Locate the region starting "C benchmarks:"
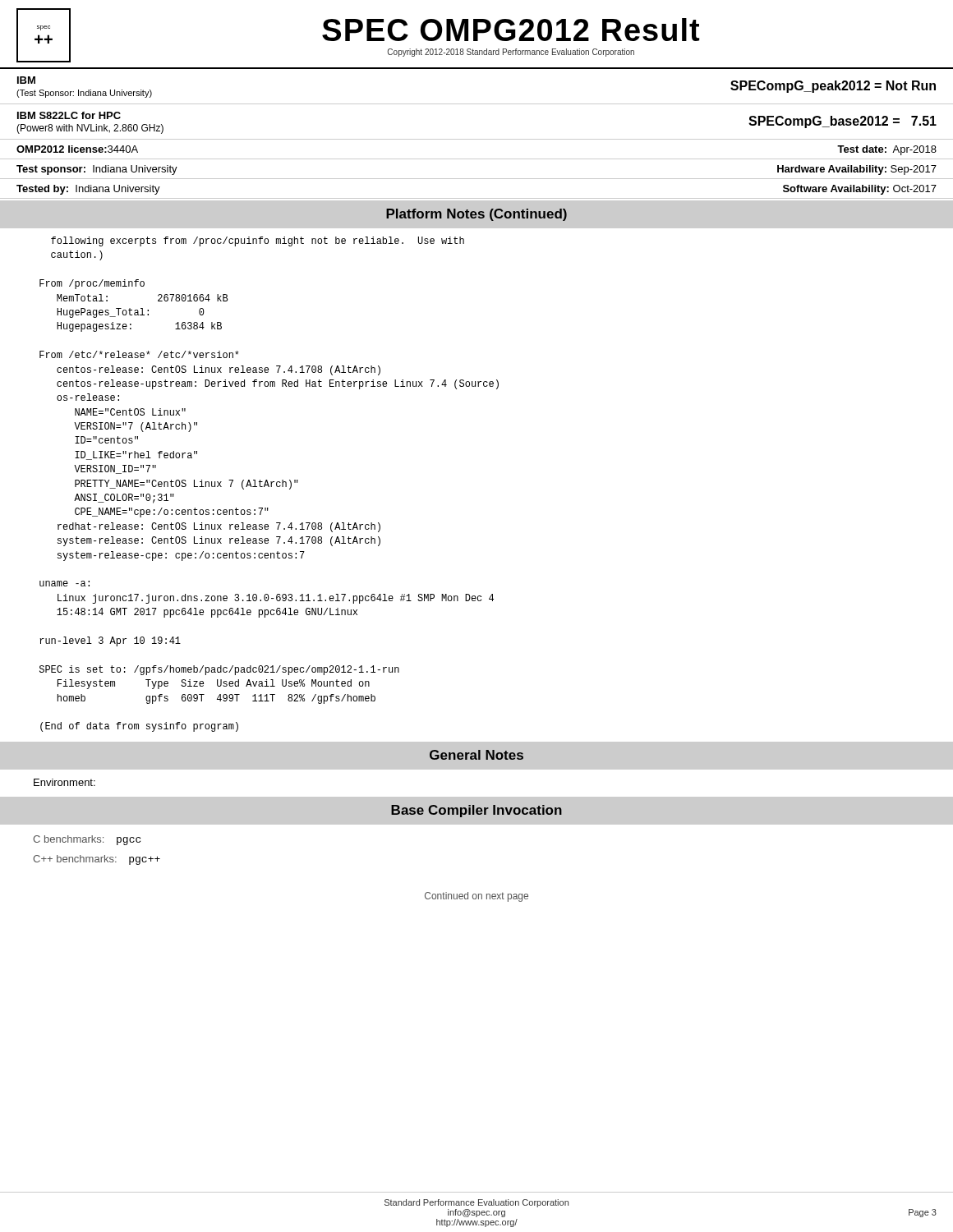 [69, 839]
